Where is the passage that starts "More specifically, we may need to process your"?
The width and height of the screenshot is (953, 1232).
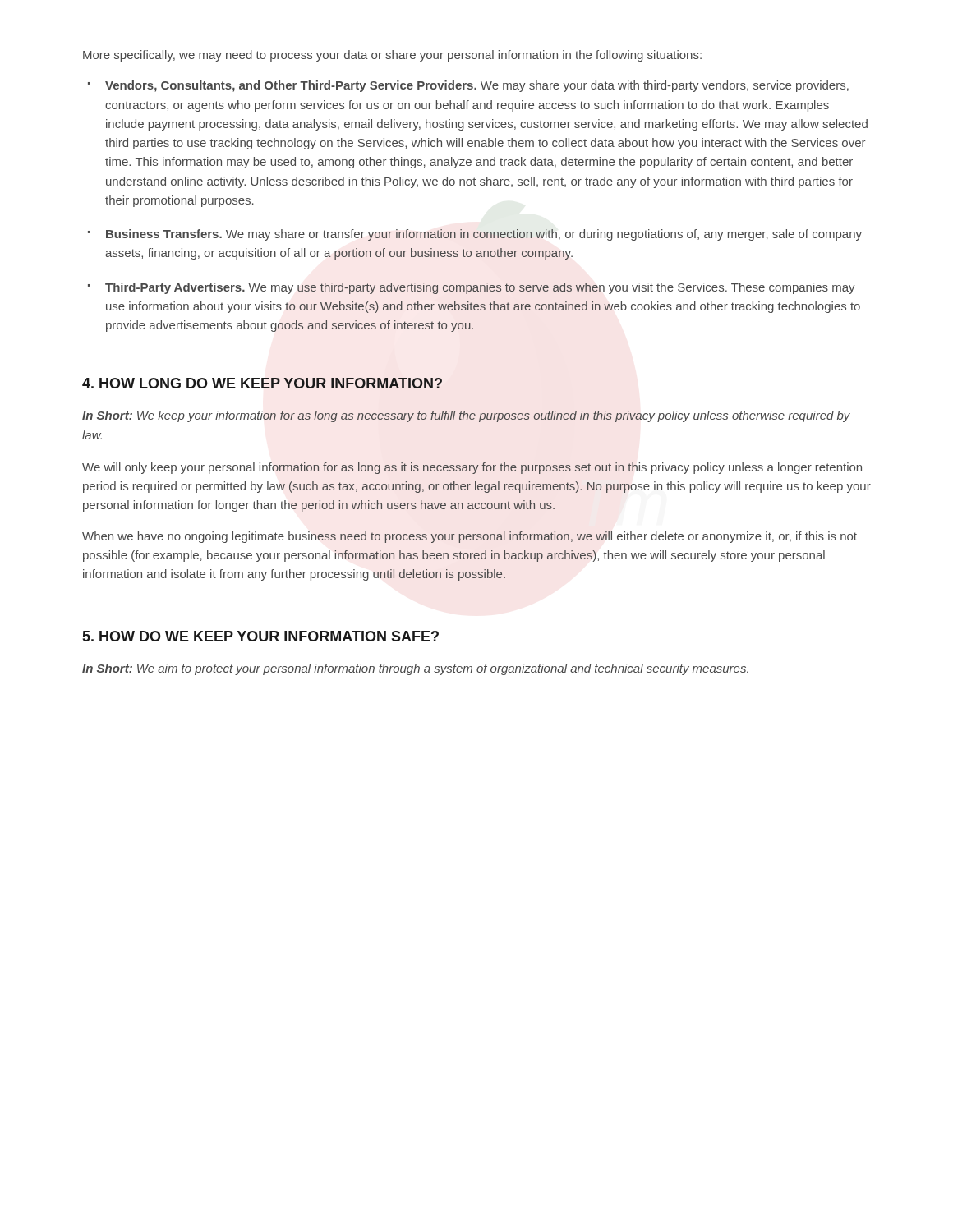(x=476, y=55)
